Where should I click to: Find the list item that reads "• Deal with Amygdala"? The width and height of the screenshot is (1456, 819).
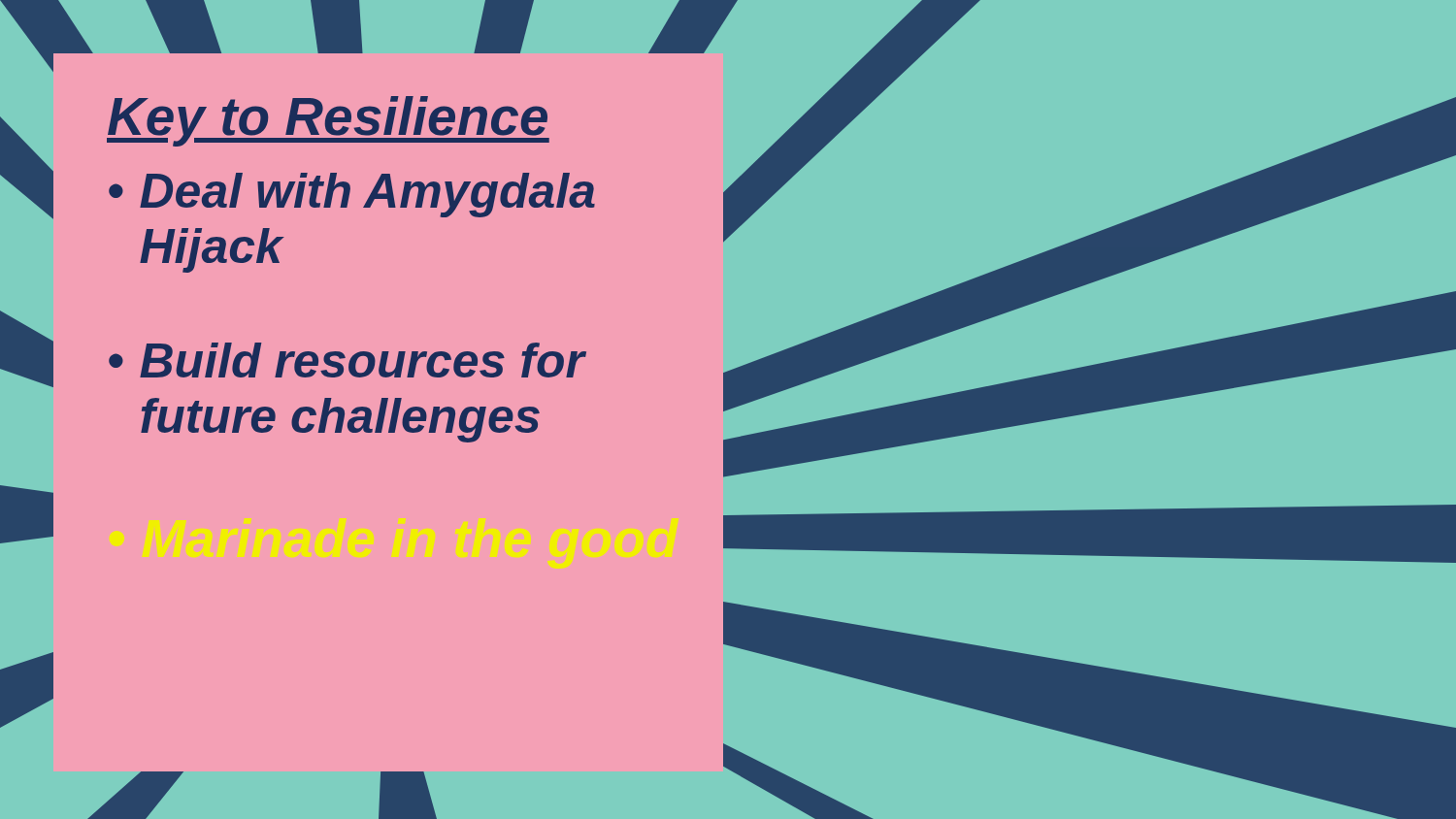396,219
